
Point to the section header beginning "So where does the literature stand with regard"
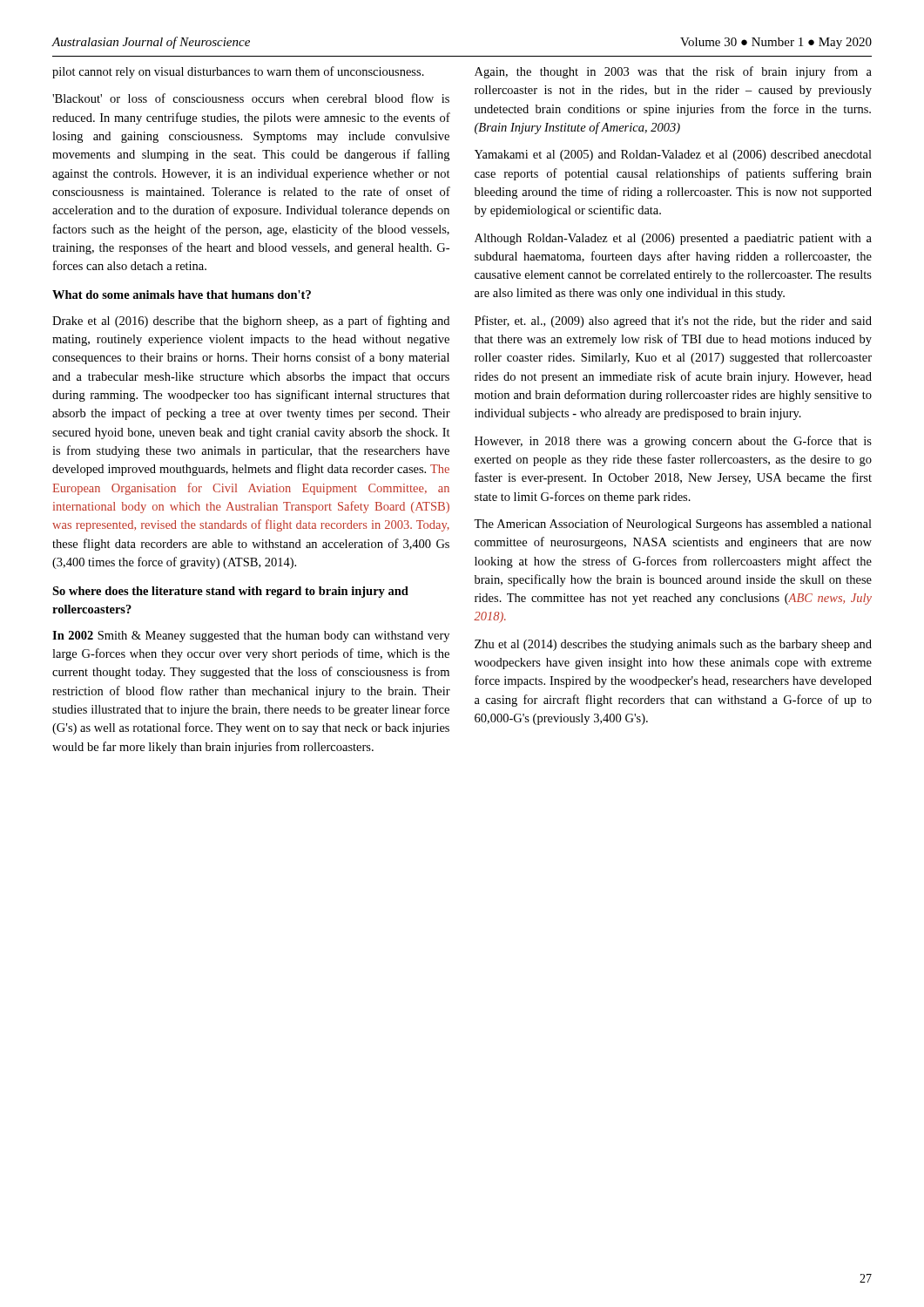230,600
